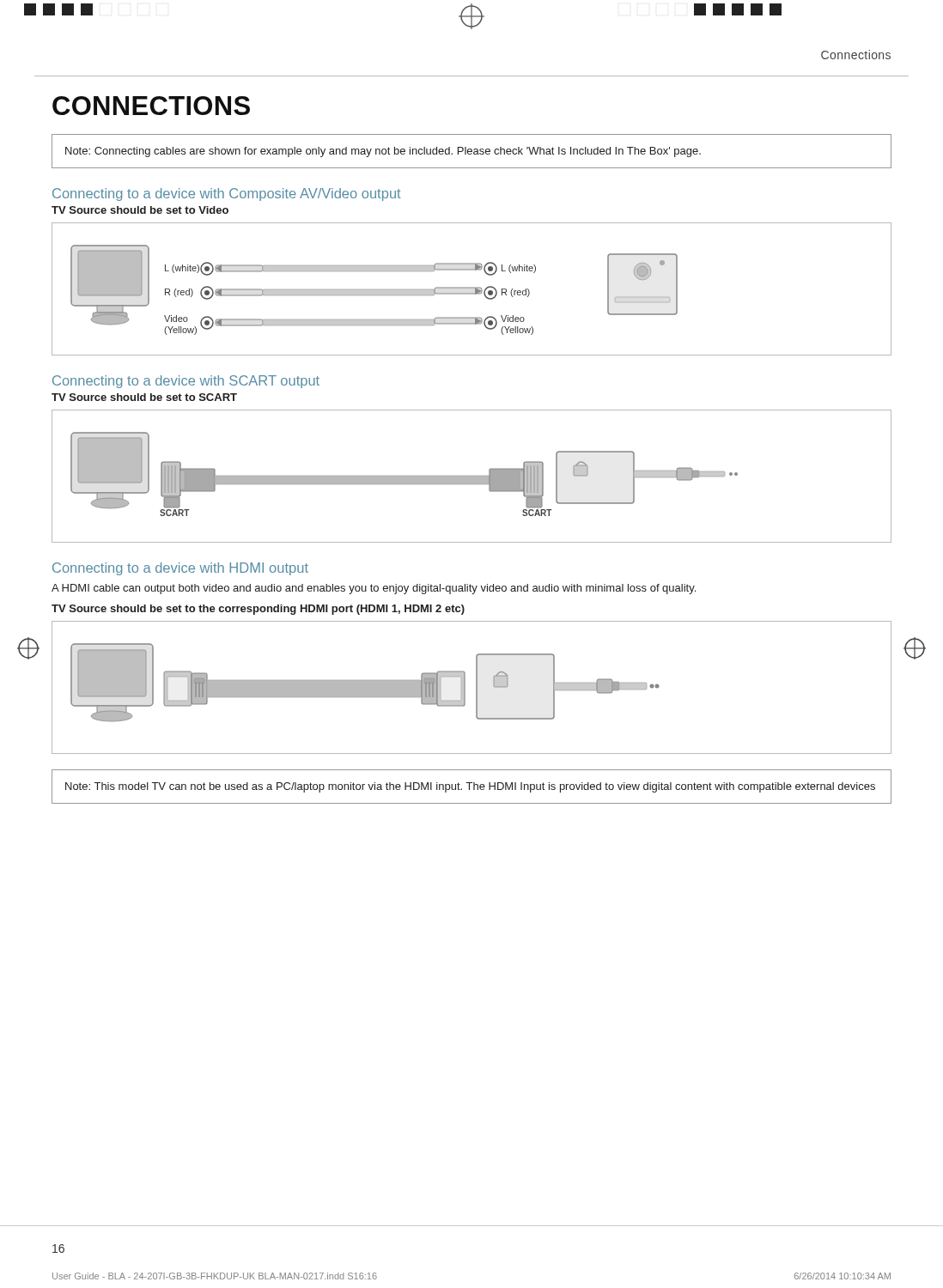Select the text with the text "TV Source should be set to SCART"
943x1288 pixels.
point(144,397)
